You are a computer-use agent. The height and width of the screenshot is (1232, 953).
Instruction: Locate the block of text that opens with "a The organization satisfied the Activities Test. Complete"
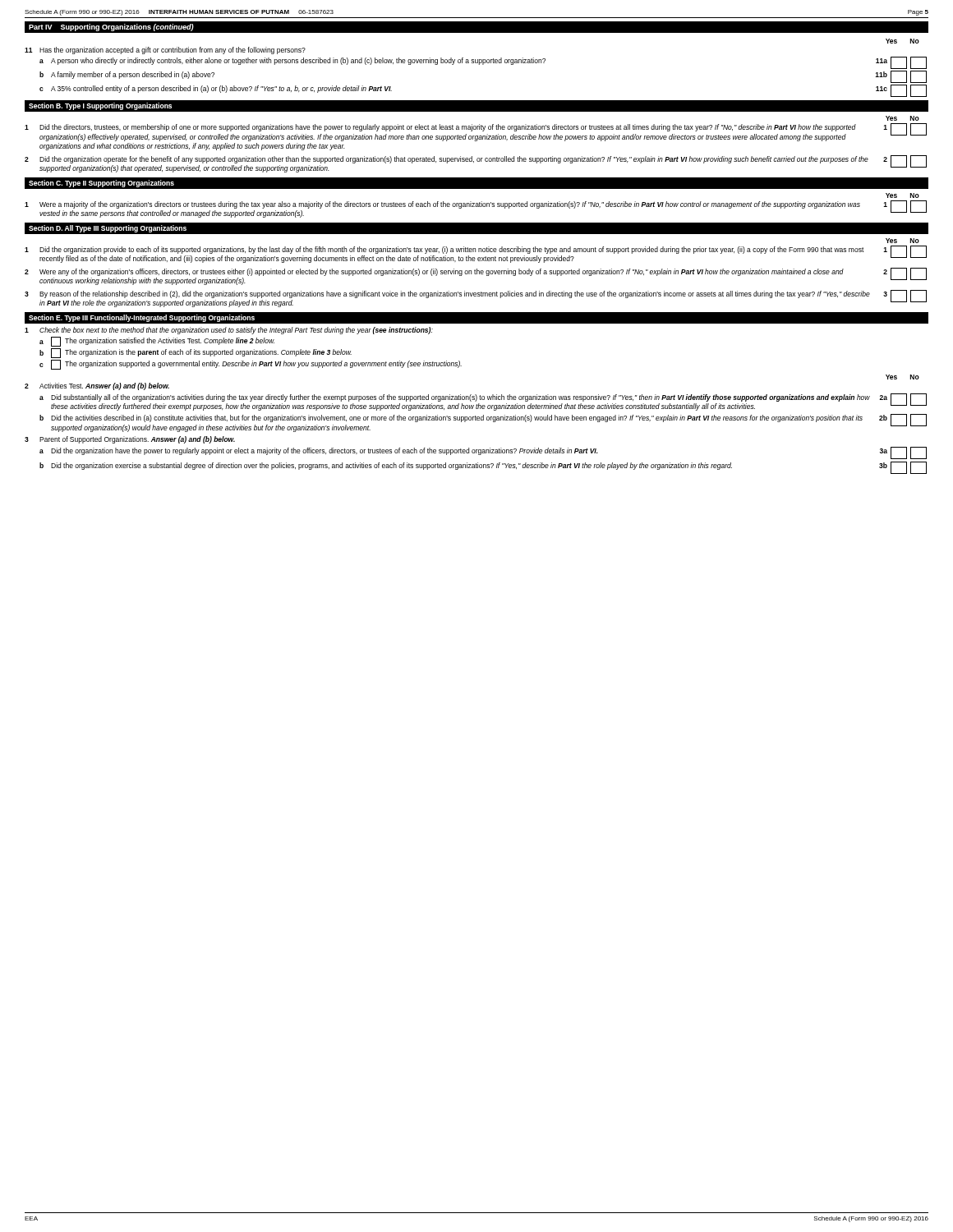tap(157, 342)
